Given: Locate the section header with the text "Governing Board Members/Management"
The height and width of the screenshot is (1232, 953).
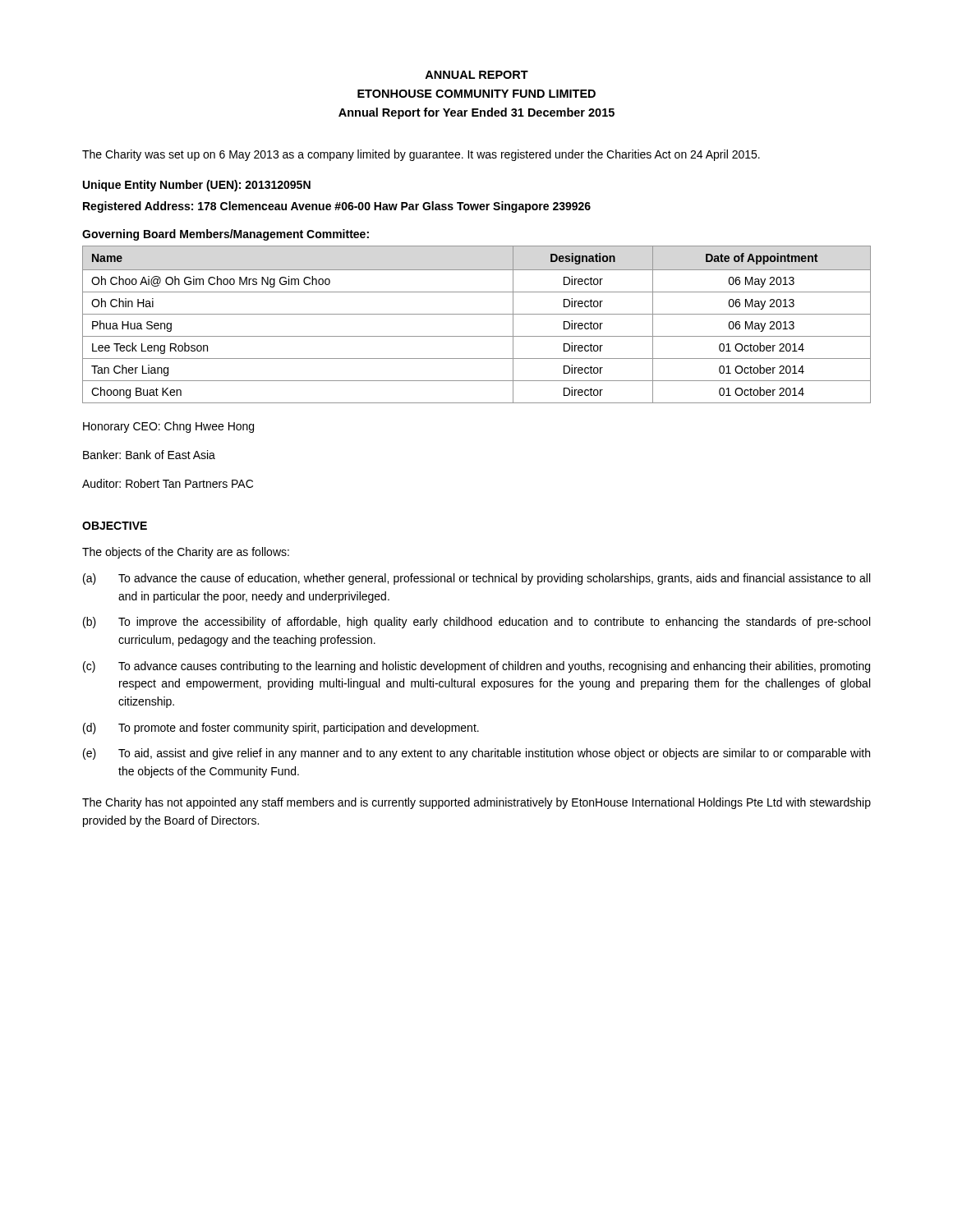Looking at the screenshot, I should tap(226, 234).
